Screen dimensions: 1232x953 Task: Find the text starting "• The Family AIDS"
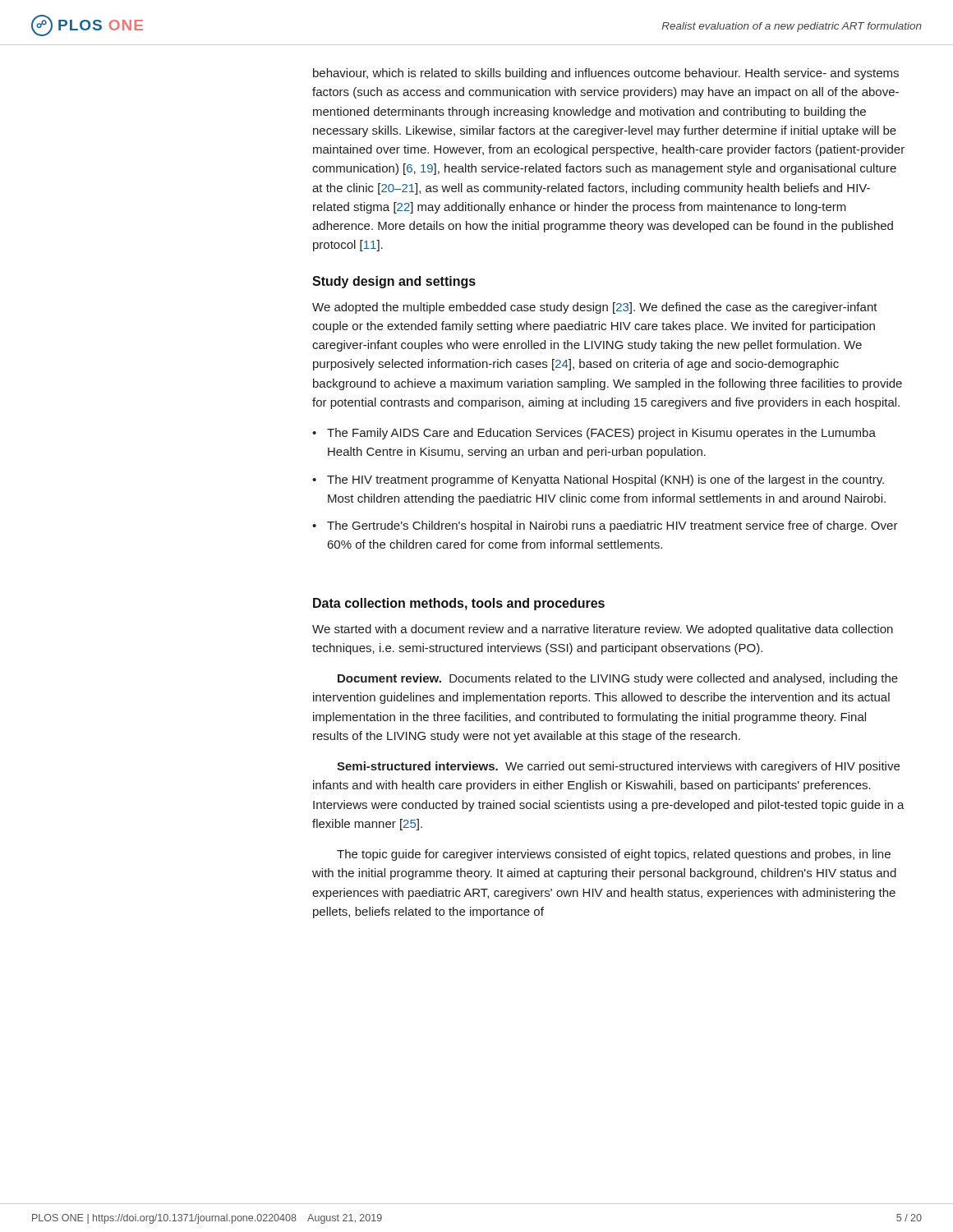pyautogui.click(x=594, y=441)
